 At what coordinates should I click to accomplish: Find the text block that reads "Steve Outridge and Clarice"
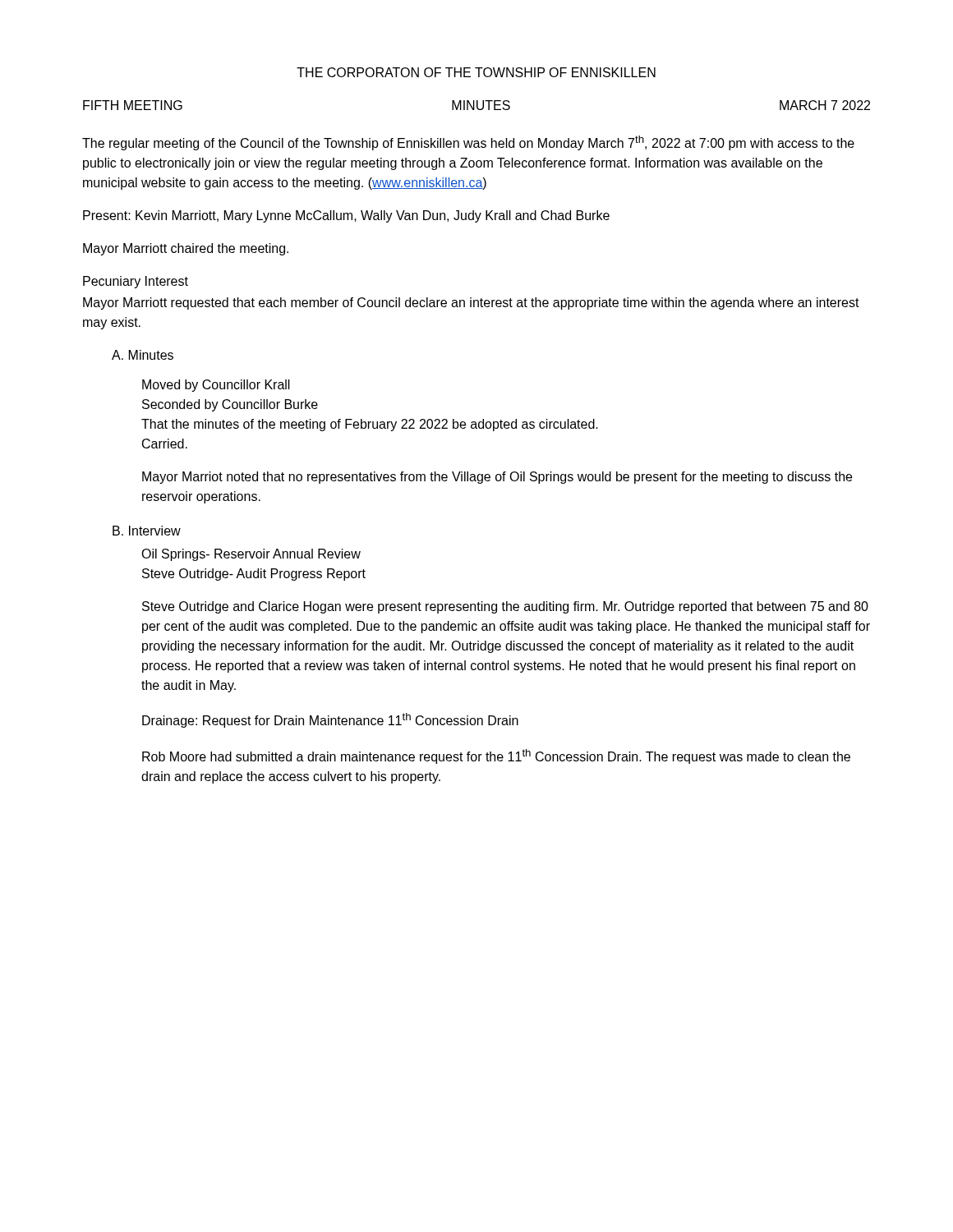(506, 646)
